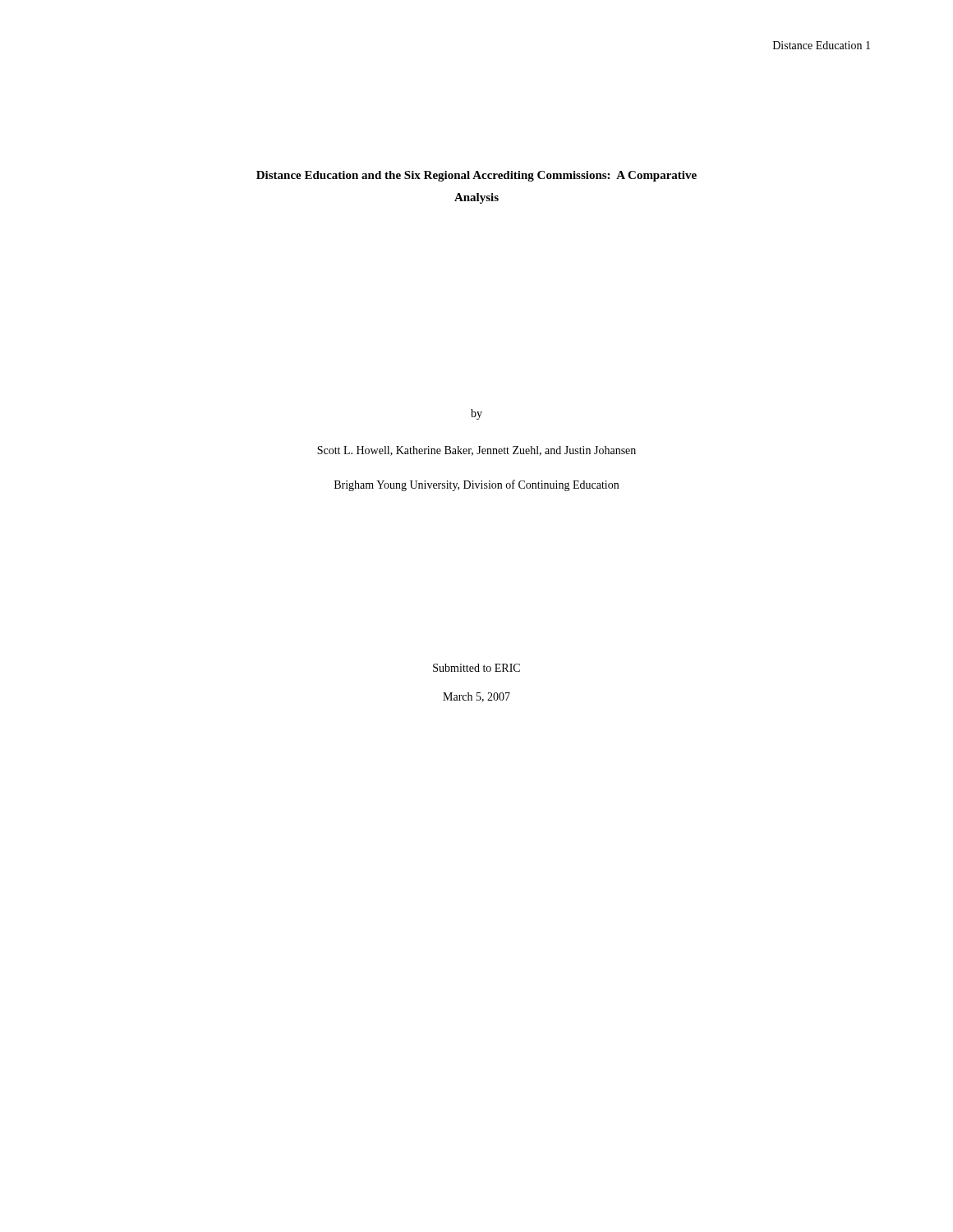
Task: Where is the title that starts "Distance Education and"?
Action: [x=476, y=186]
